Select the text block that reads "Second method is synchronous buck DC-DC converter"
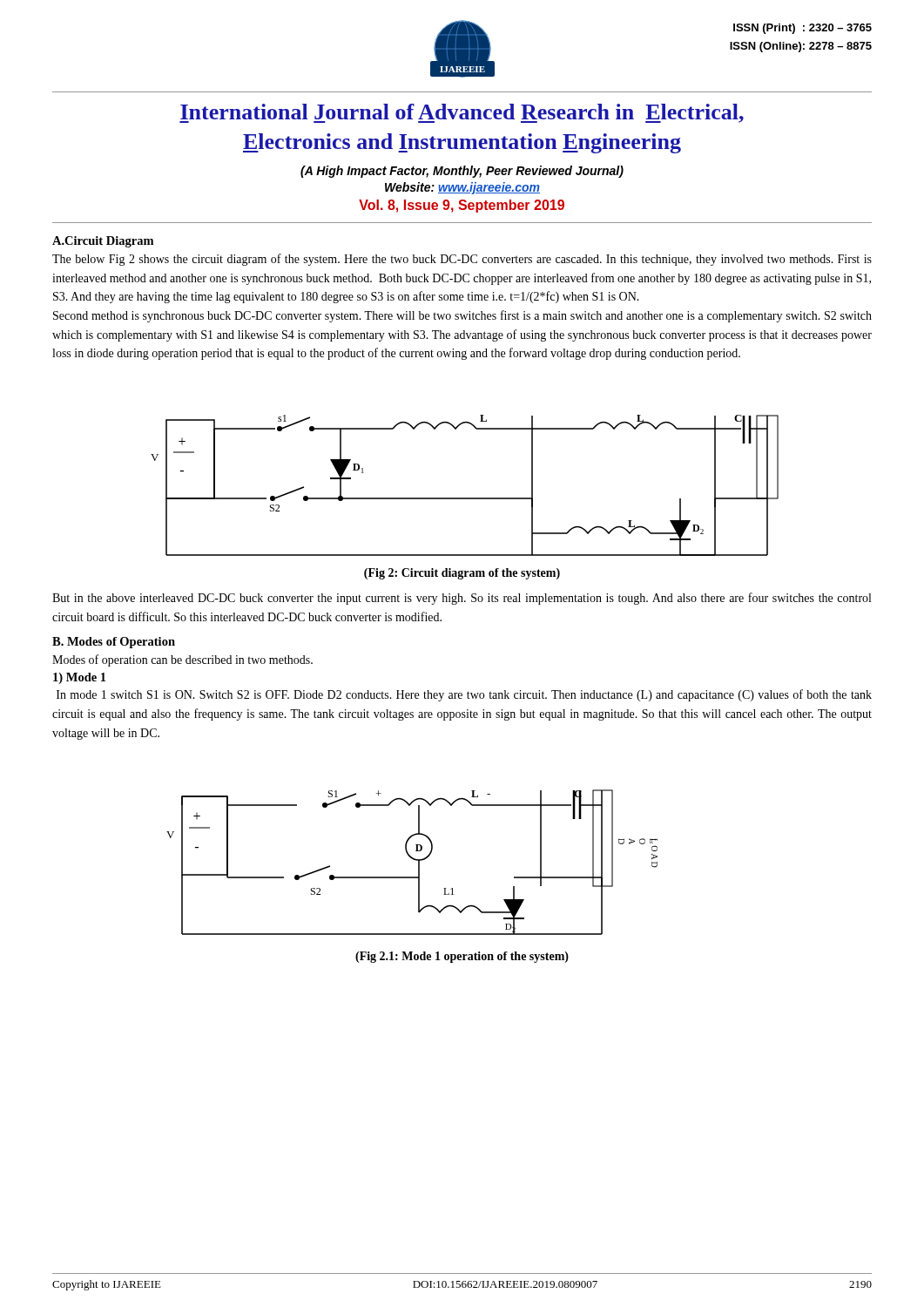Viewport: 924px width, 1307px height. point(462,335)
